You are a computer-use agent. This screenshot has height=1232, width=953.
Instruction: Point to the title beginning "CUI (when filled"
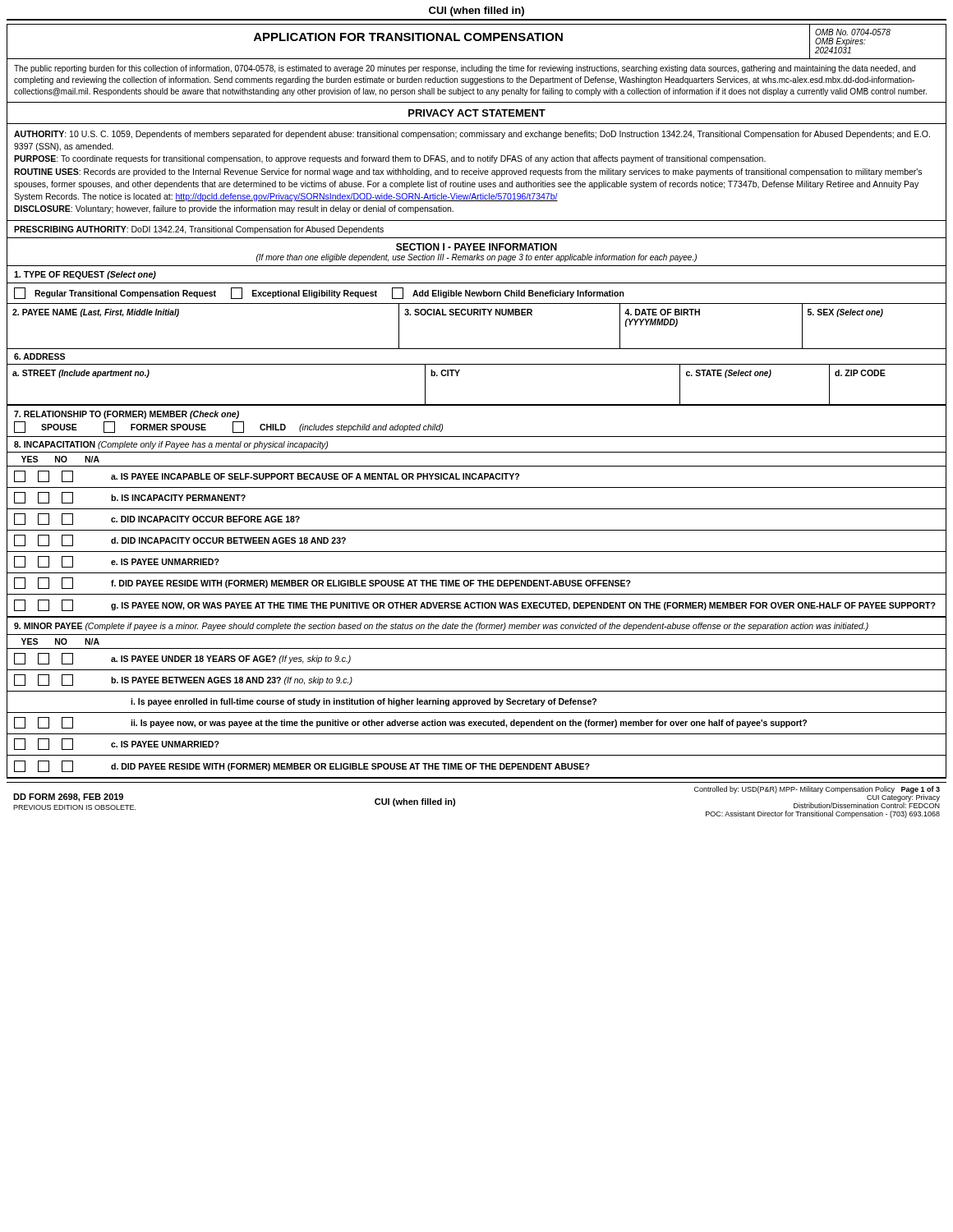point(476,10)
